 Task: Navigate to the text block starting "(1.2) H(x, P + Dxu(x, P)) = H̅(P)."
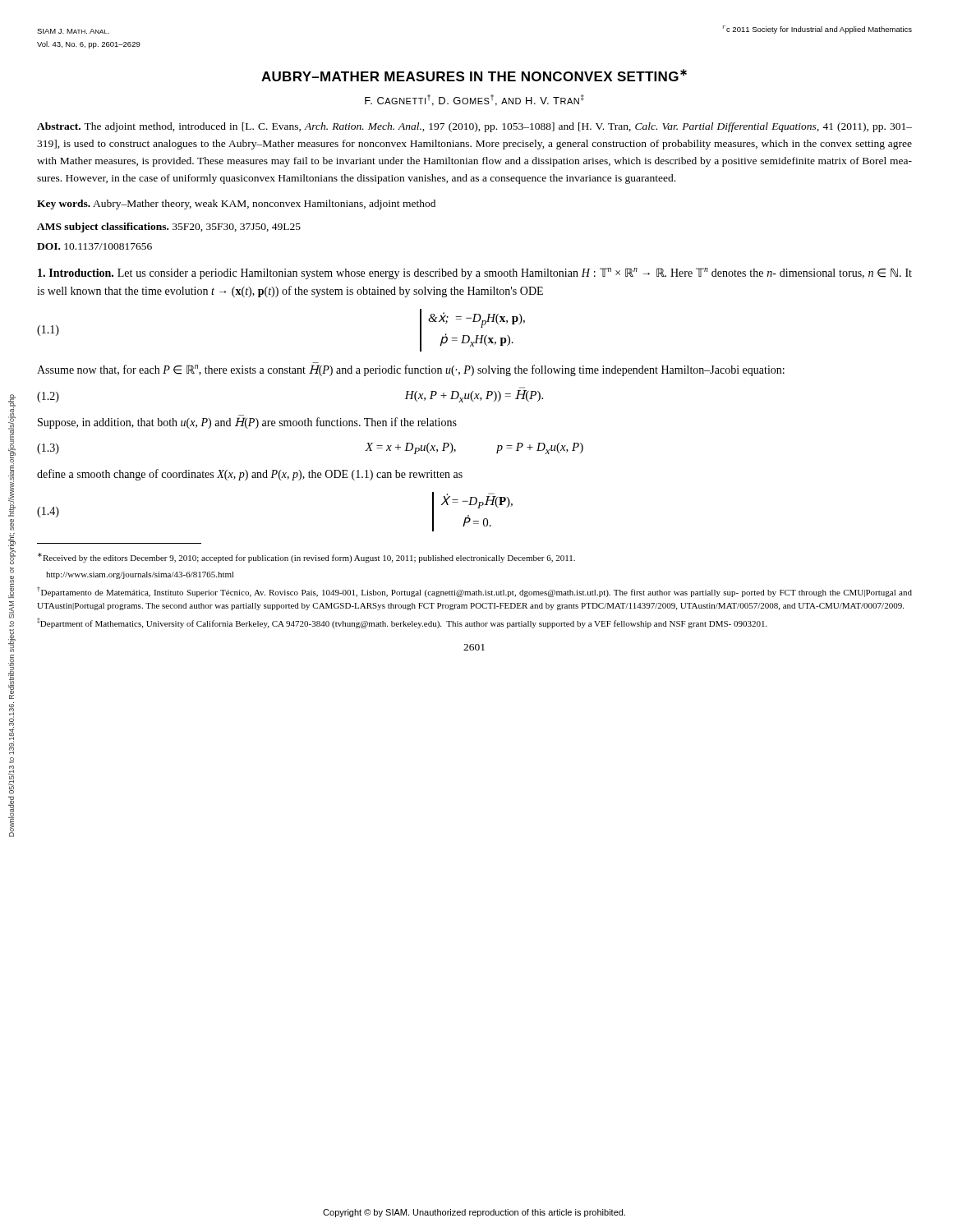(444, 397)
